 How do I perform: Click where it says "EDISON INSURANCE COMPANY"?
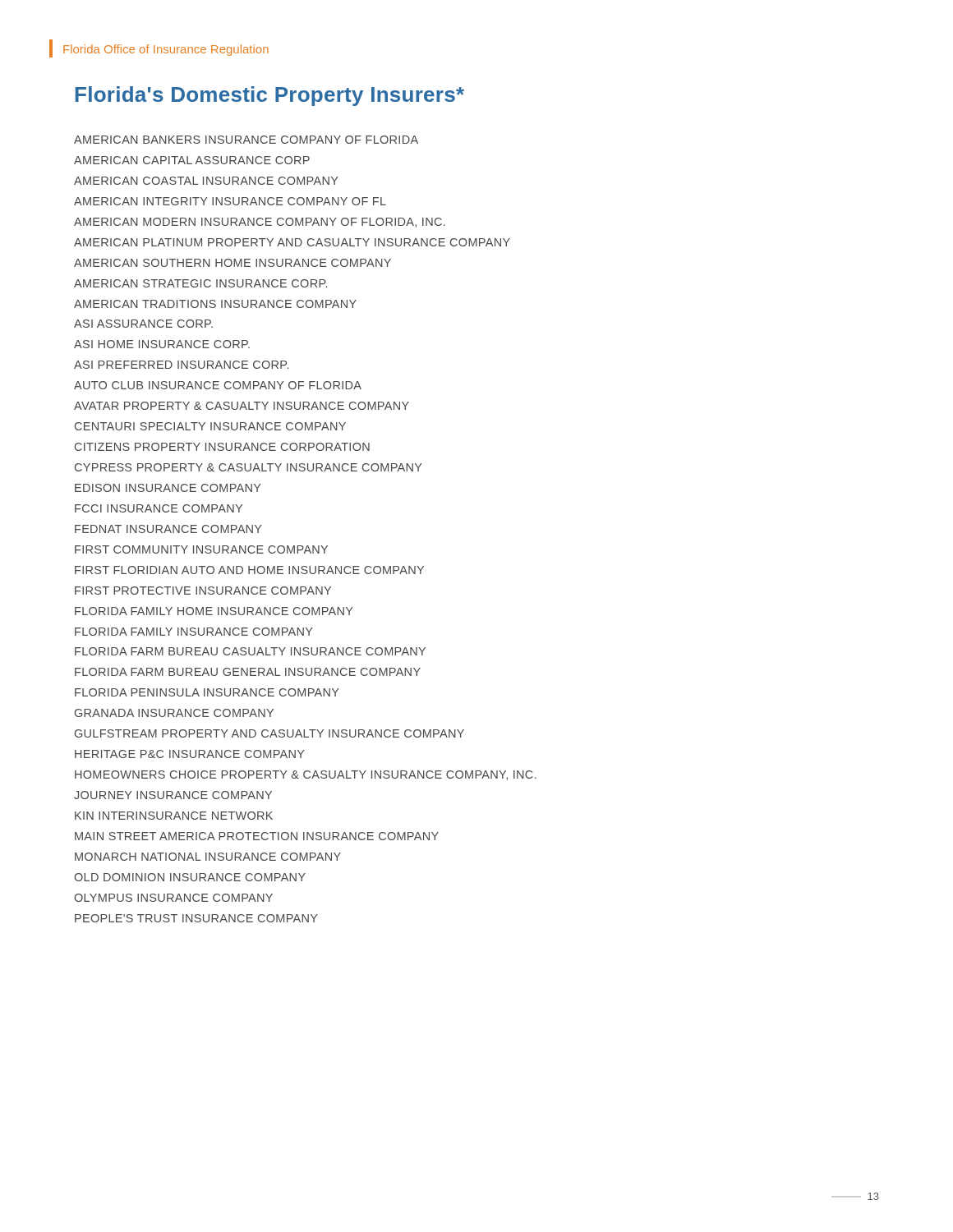168,488
